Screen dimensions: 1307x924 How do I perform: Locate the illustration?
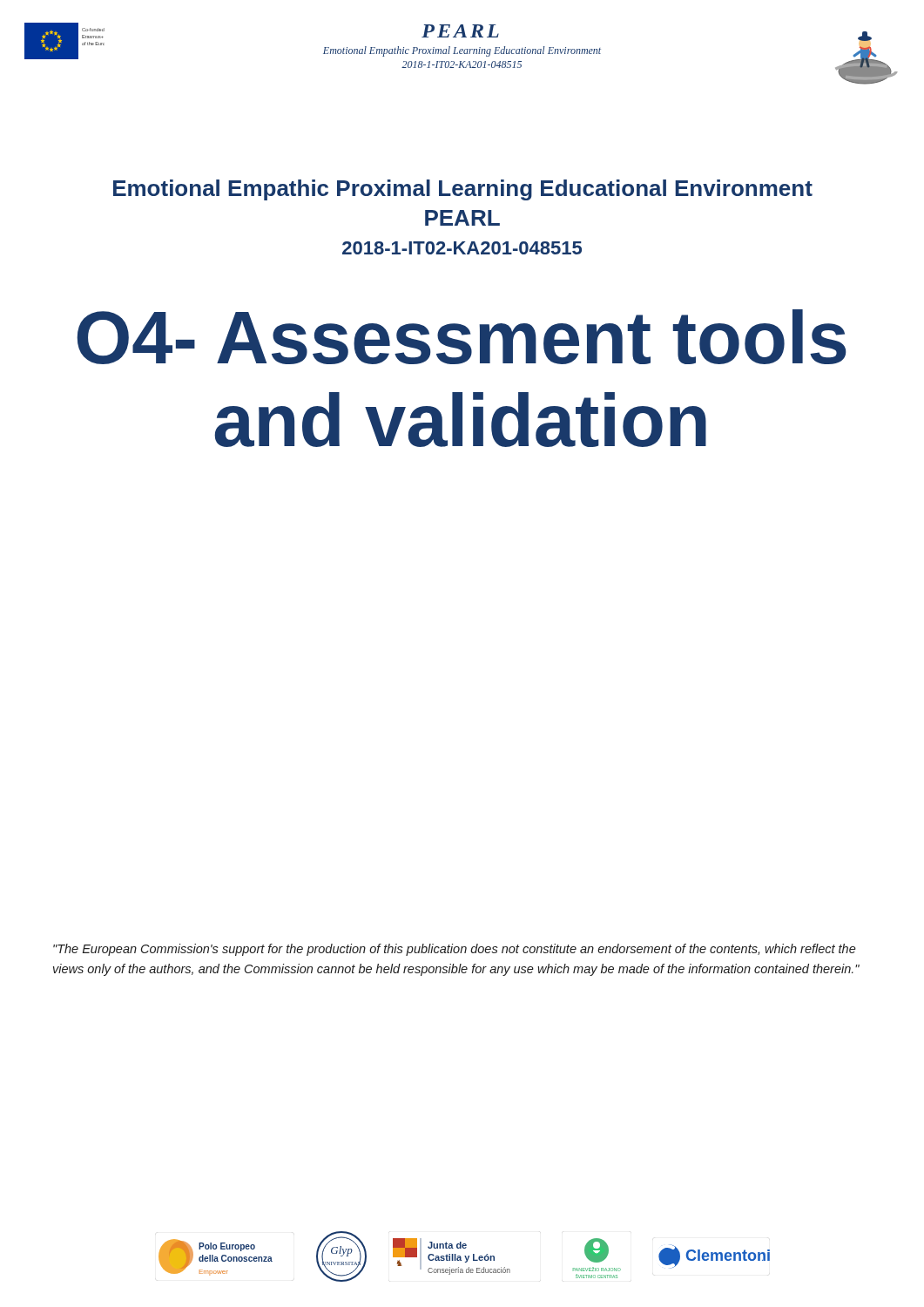coord(865,54)
